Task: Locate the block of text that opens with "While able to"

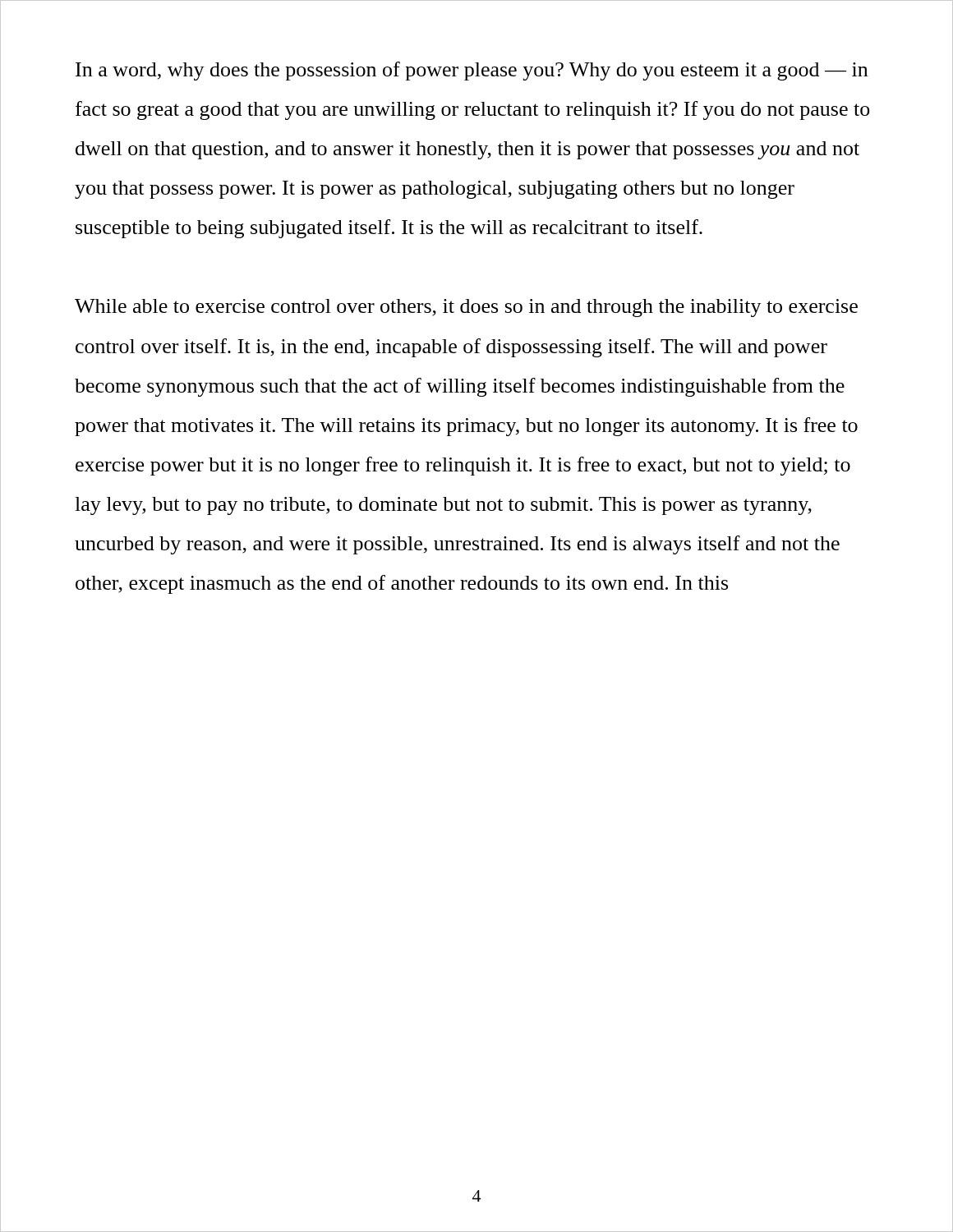Action: [x=466, y=308]
